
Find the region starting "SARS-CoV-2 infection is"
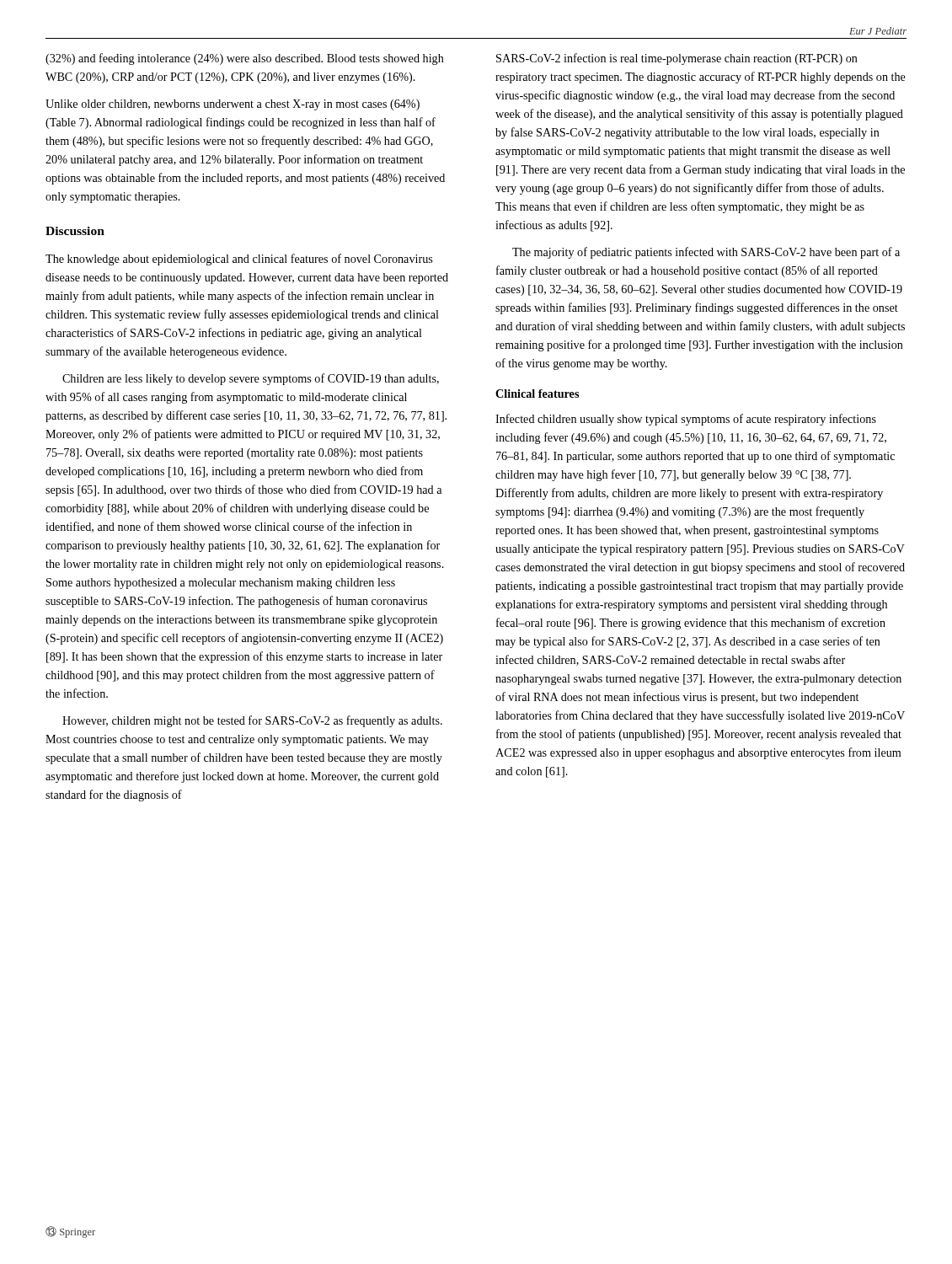point(701,211)
